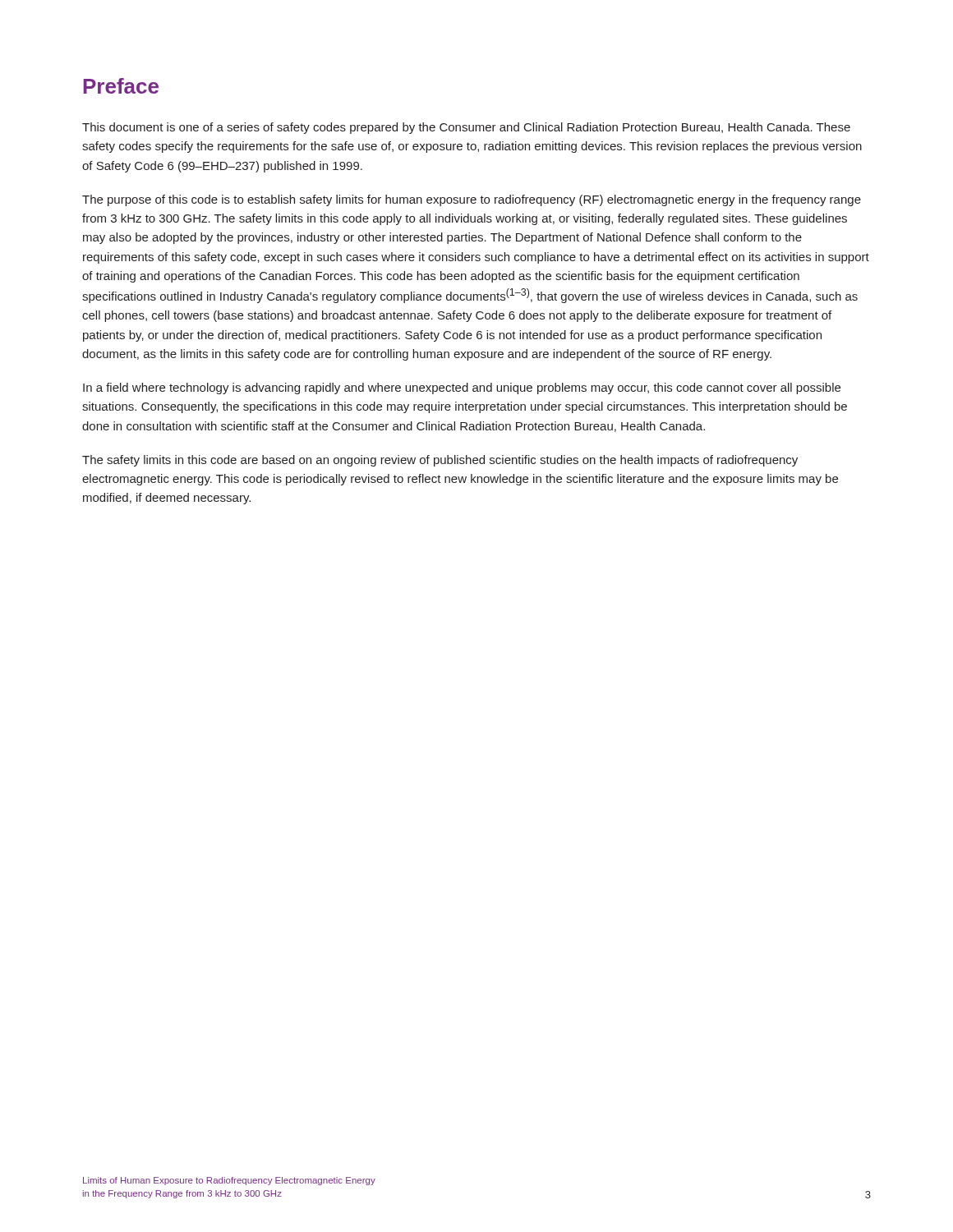Viewport: 953px width, 1232px height.
Task: Click on the text block that says "In a field where technology"
Action: click(x=465, y=406)
